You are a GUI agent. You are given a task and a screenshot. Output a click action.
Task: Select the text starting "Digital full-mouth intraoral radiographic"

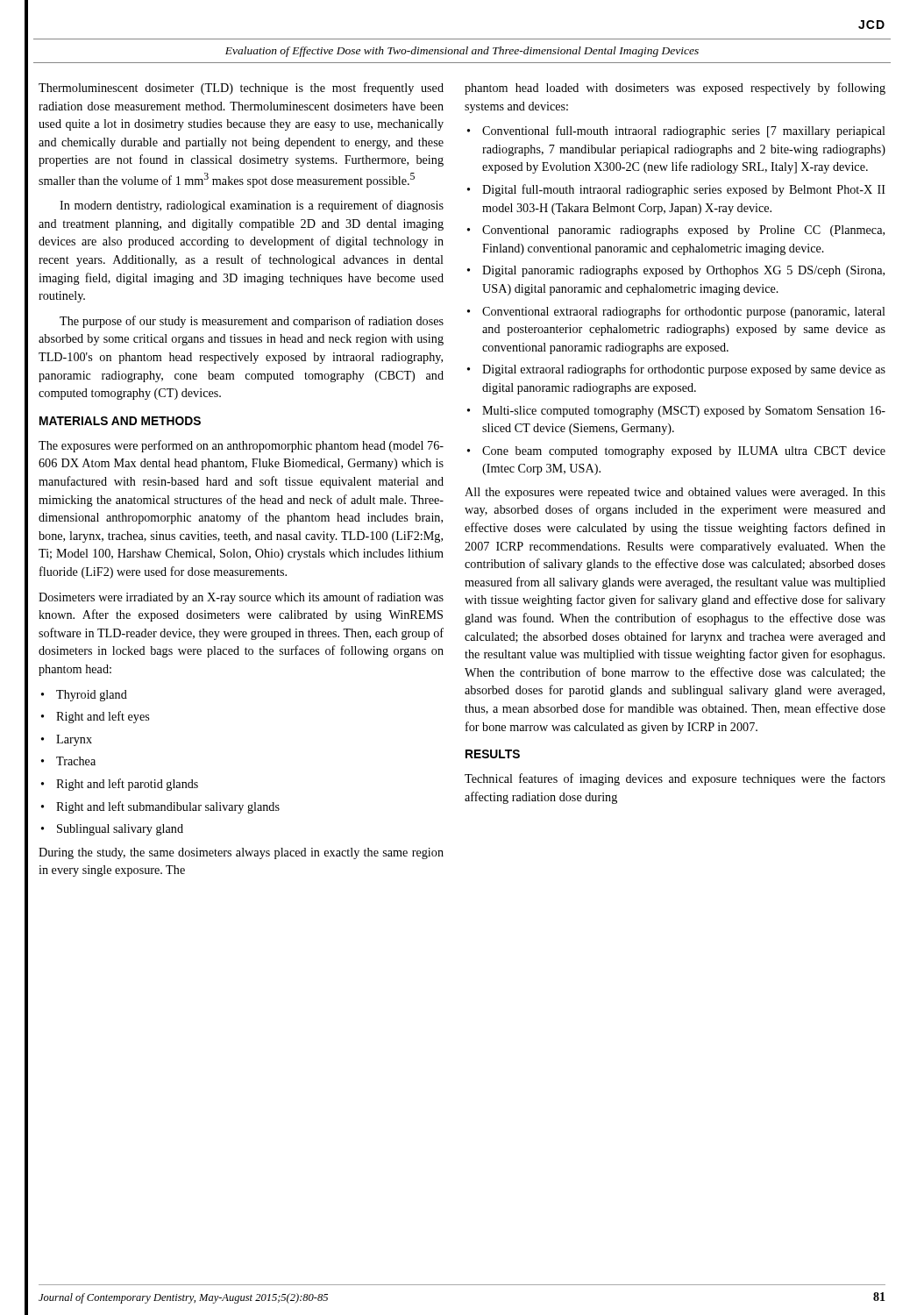684,198
